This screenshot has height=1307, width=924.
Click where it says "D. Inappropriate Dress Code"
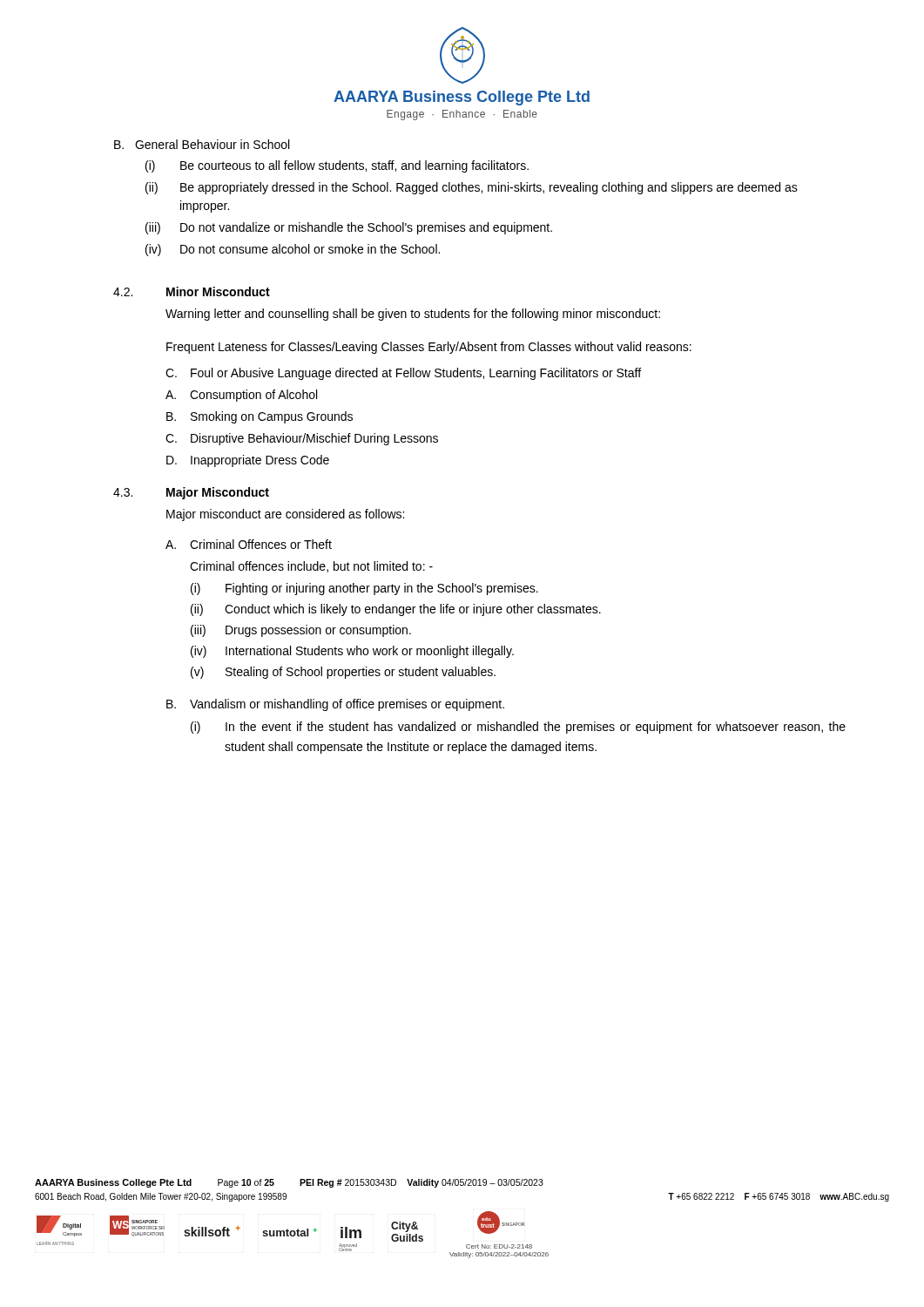pos(247,460)
